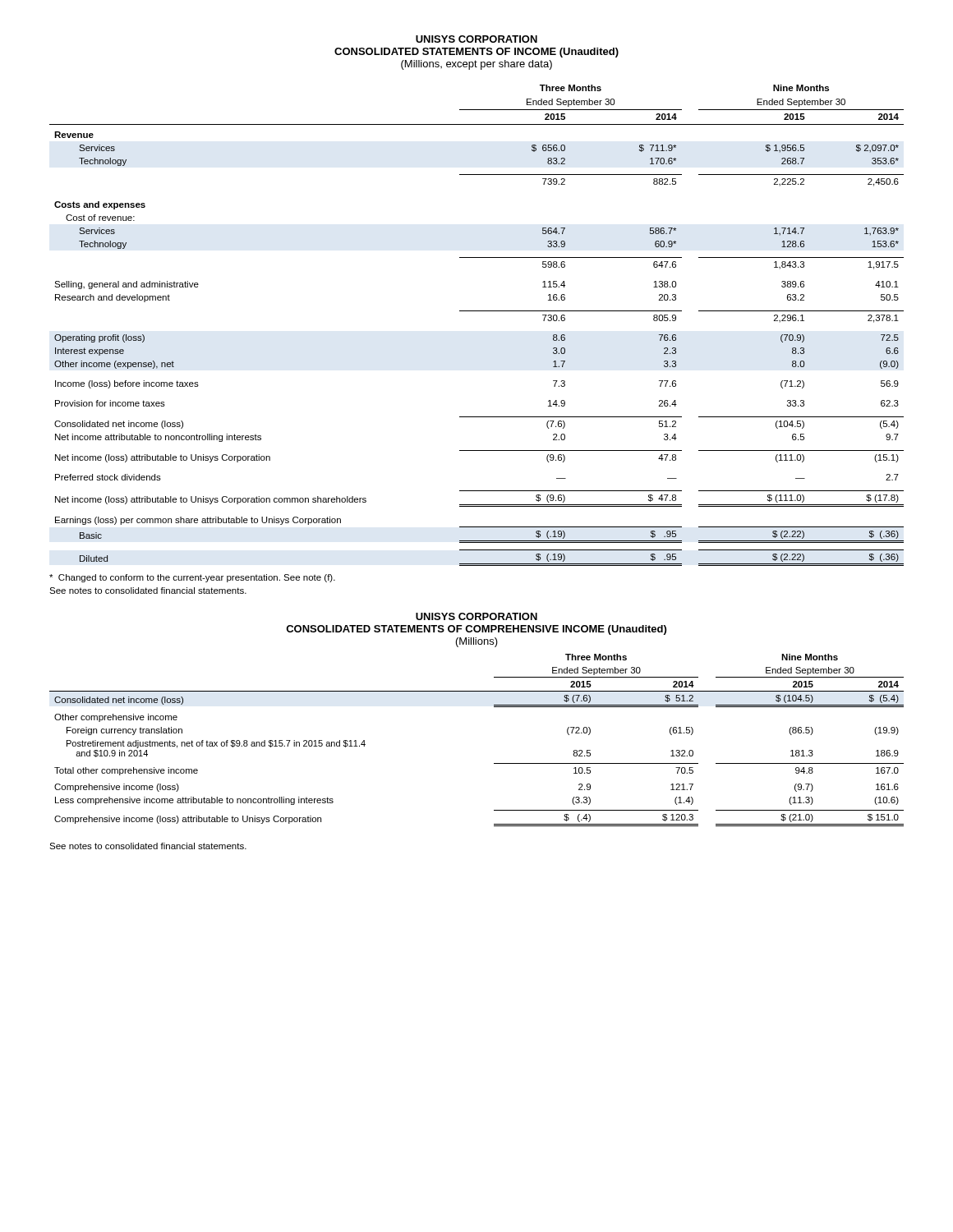Point to the block beginning "Changed to conform to the current-year"

[192, 577]
